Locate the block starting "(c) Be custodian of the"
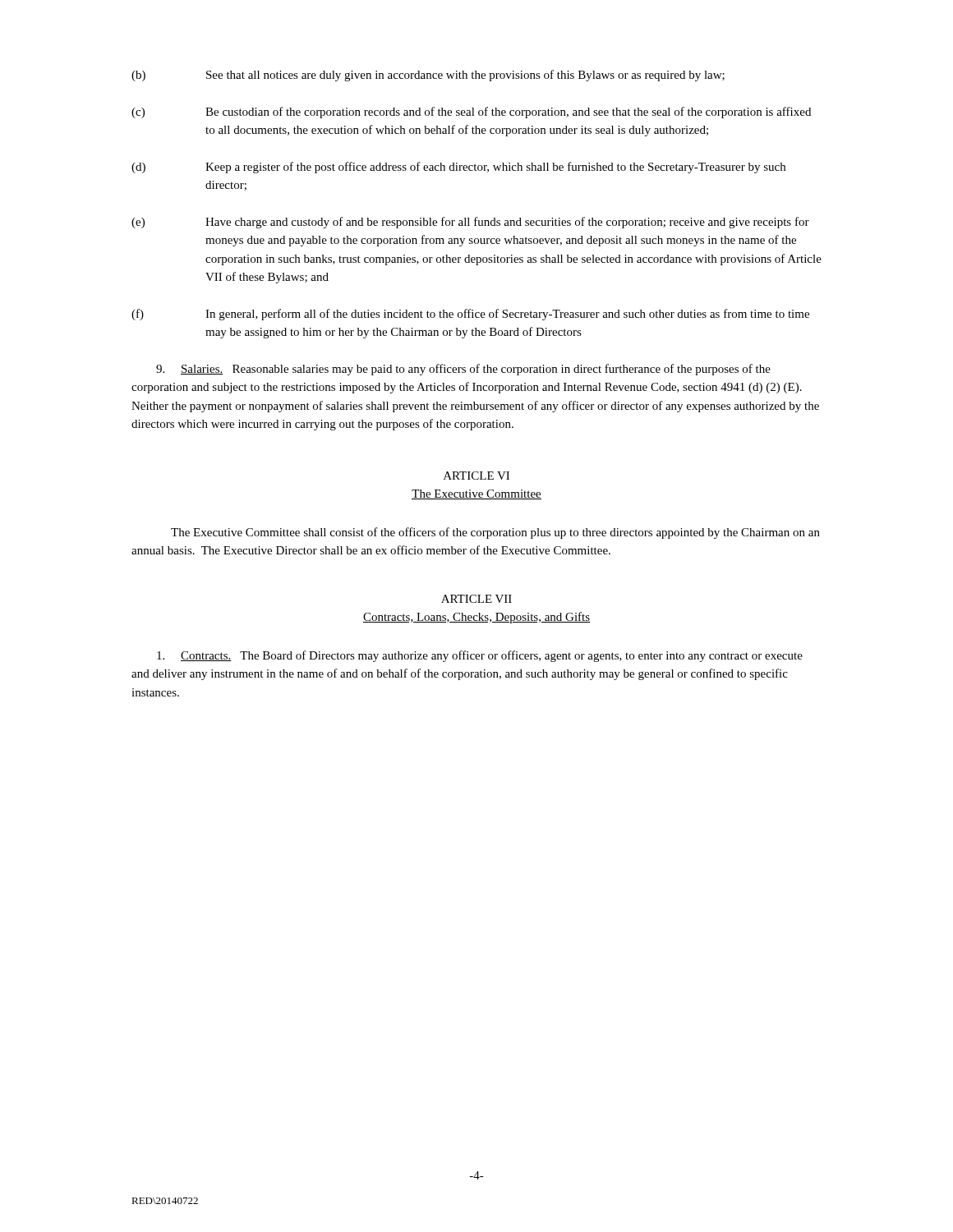 click(476, 121)
